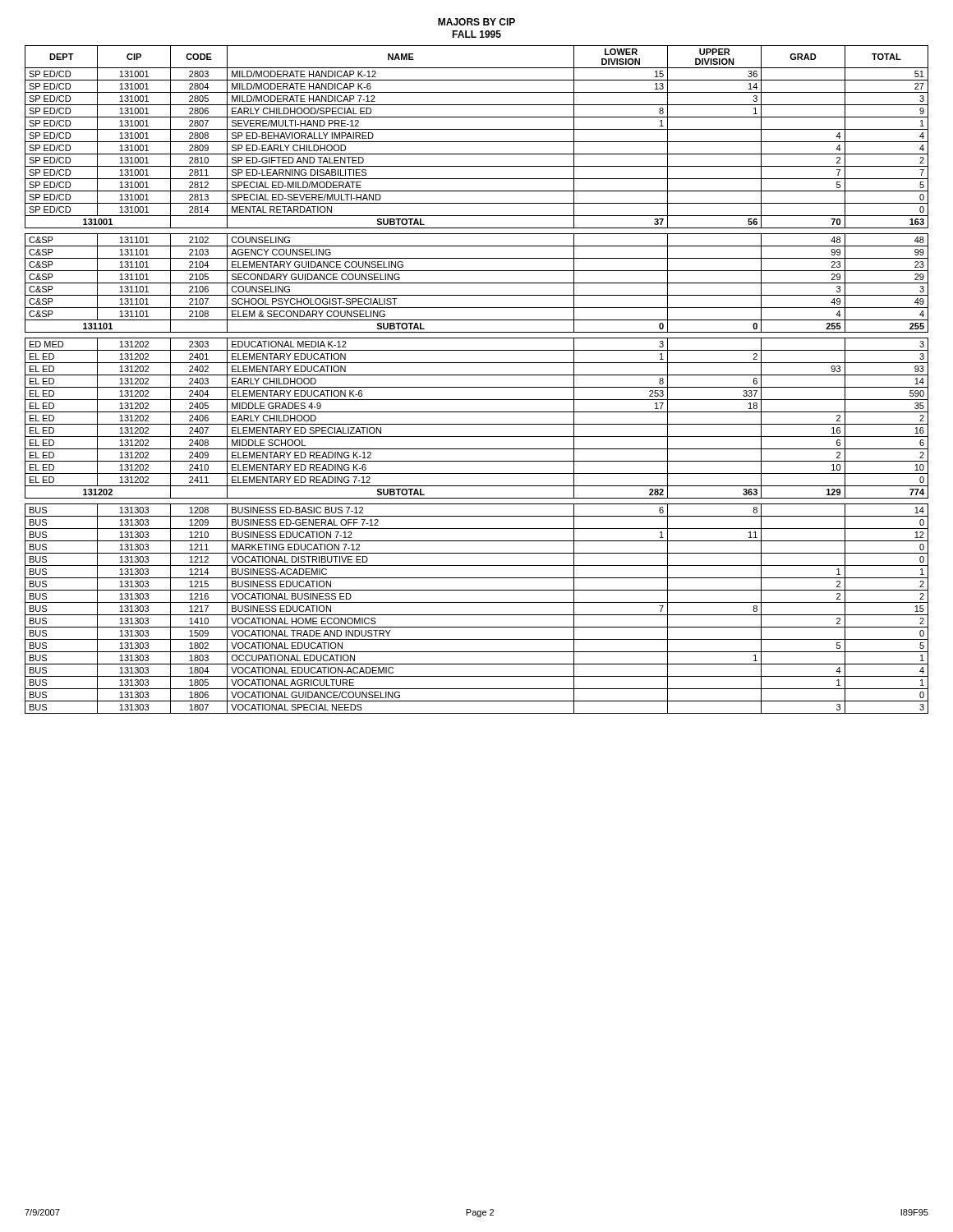
Task: Point to the element starting "MAJORS BY CIP"
Action: (476, 22)
